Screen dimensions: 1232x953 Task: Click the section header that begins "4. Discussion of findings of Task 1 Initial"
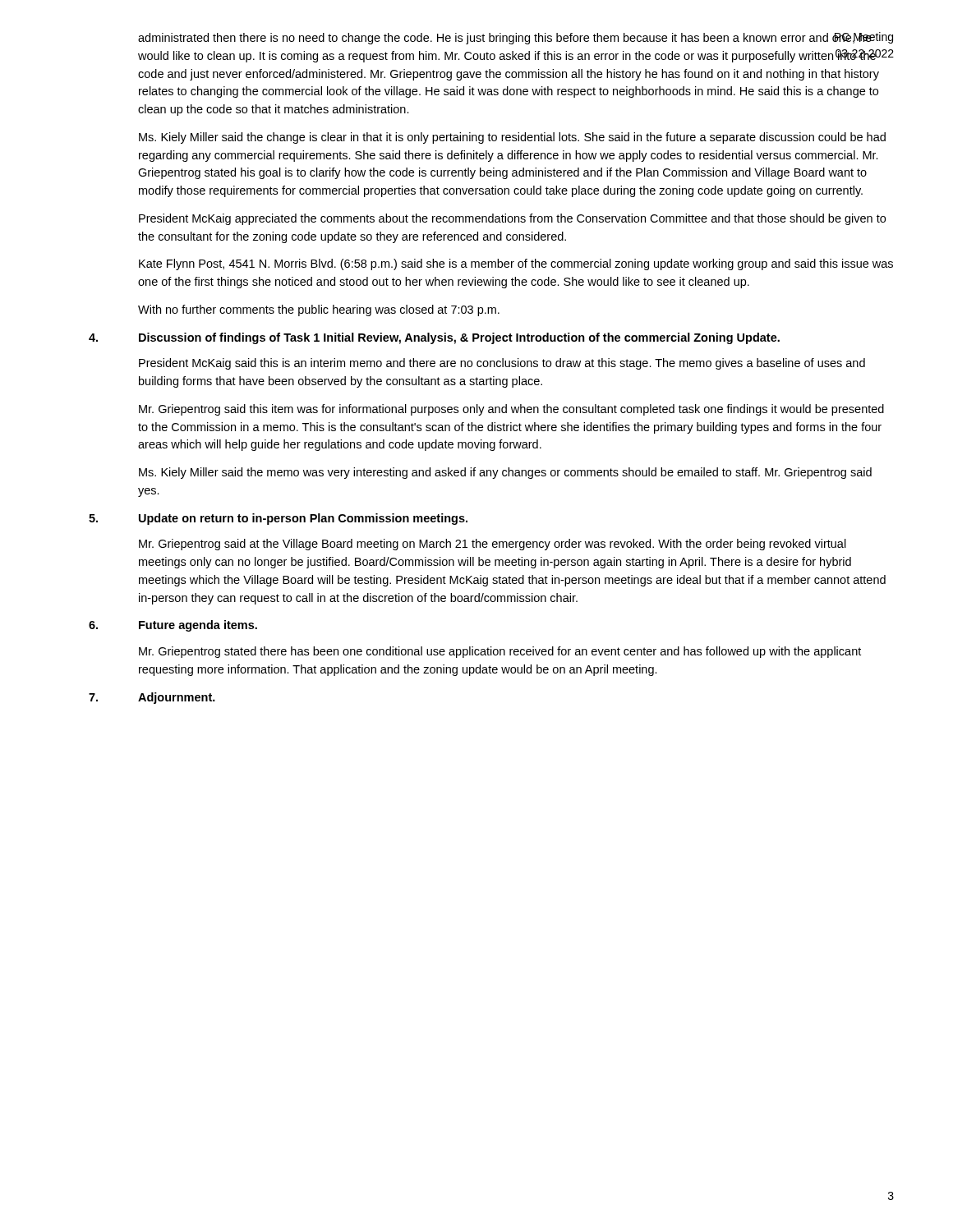pyautogui.click(x=491, y=338)
